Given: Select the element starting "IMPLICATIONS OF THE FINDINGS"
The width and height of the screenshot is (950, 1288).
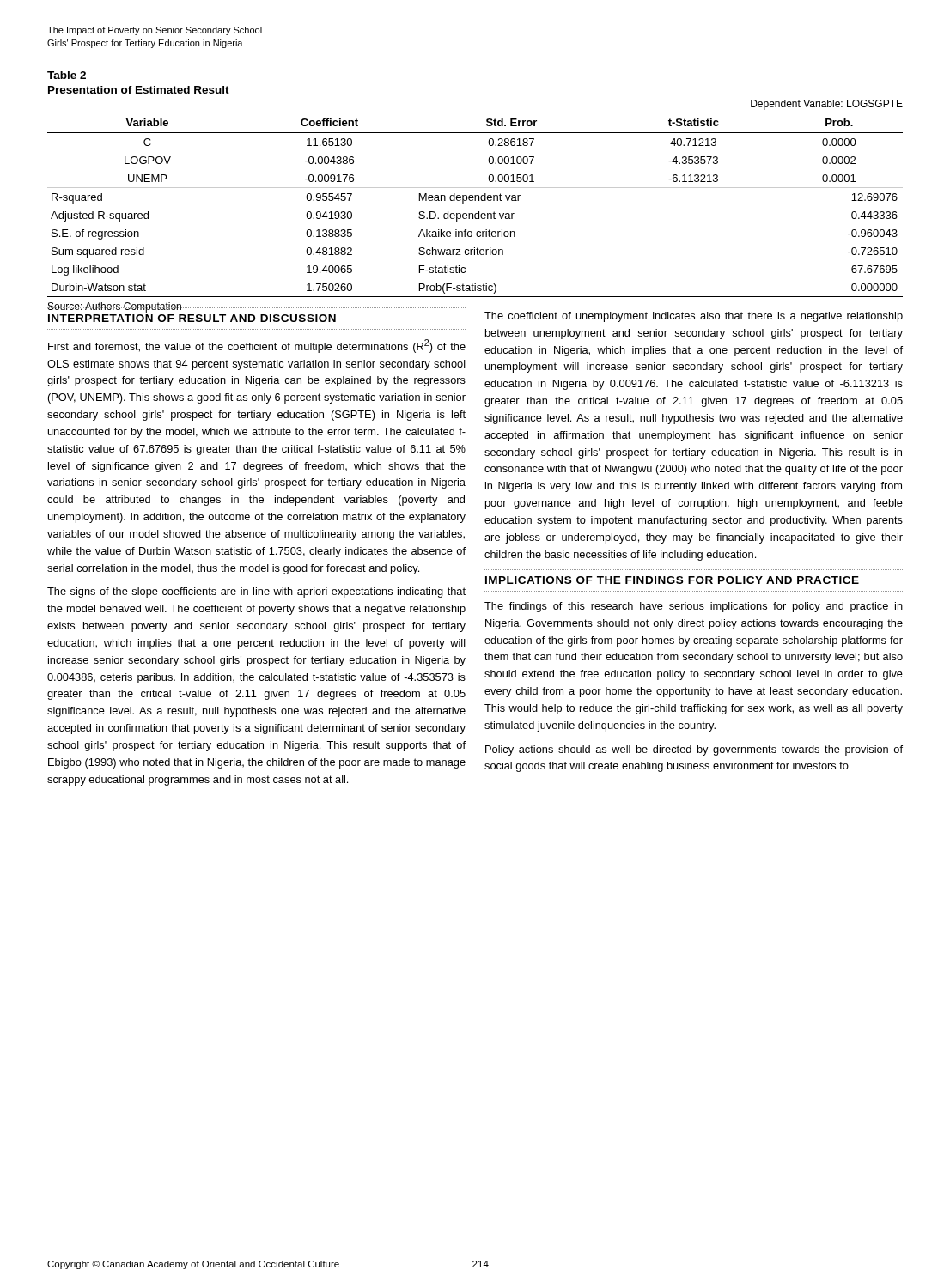Looking at the screenshot, I should point(672,580).
